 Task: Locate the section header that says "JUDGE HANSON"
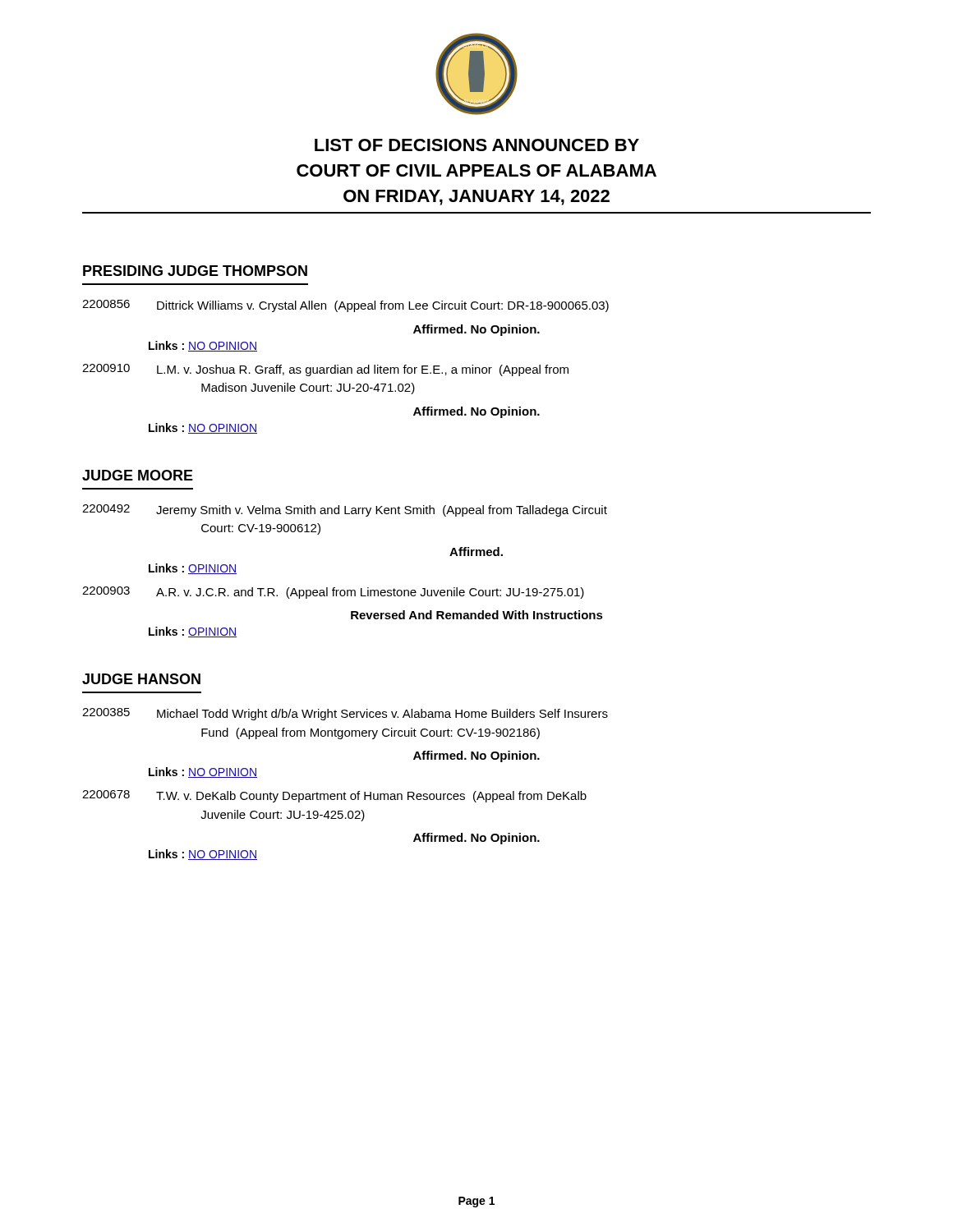(142, 680)
